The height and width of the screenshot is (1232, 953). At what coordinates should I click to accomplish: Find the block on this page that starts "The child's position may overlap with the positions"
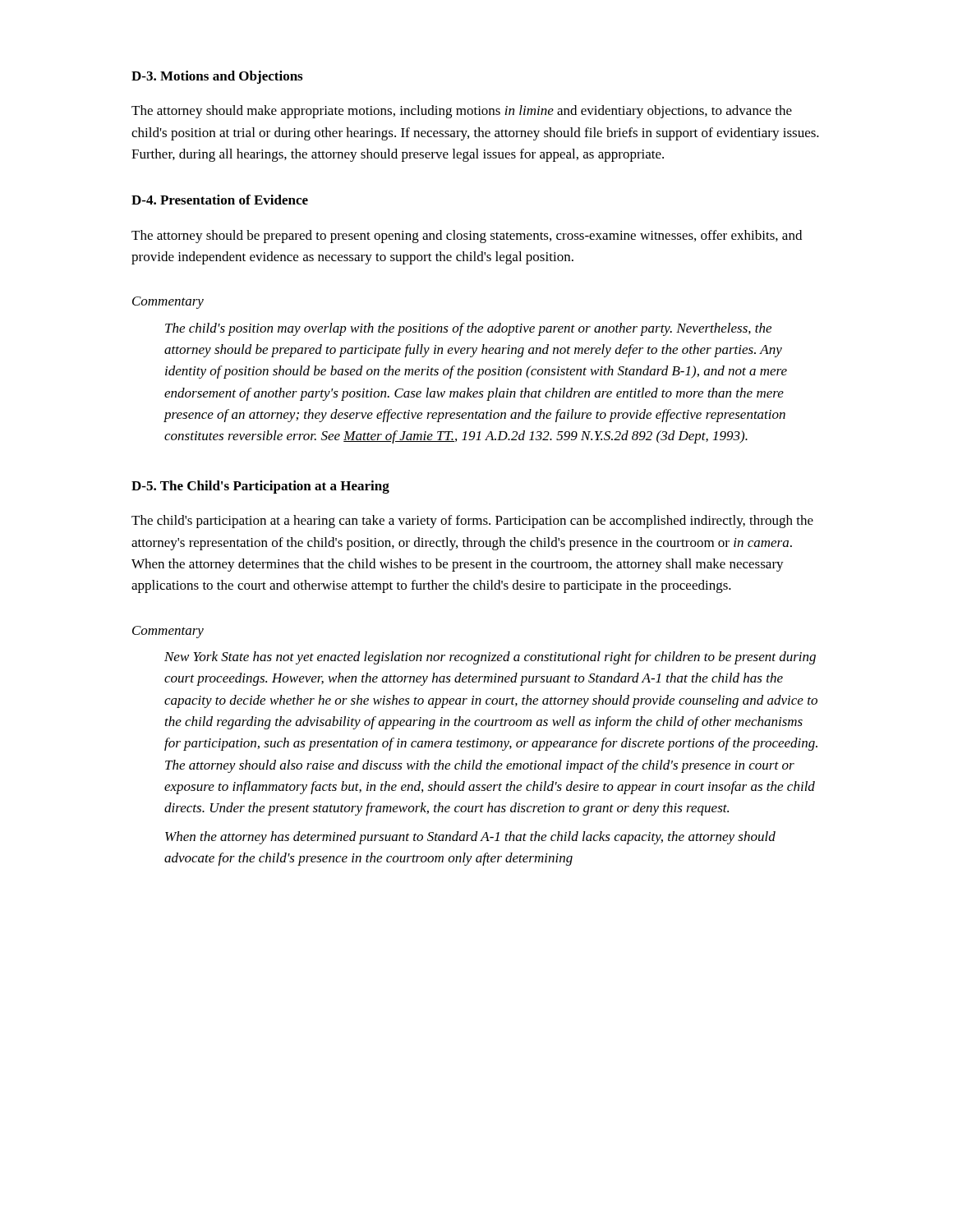(x=476, y=382)
